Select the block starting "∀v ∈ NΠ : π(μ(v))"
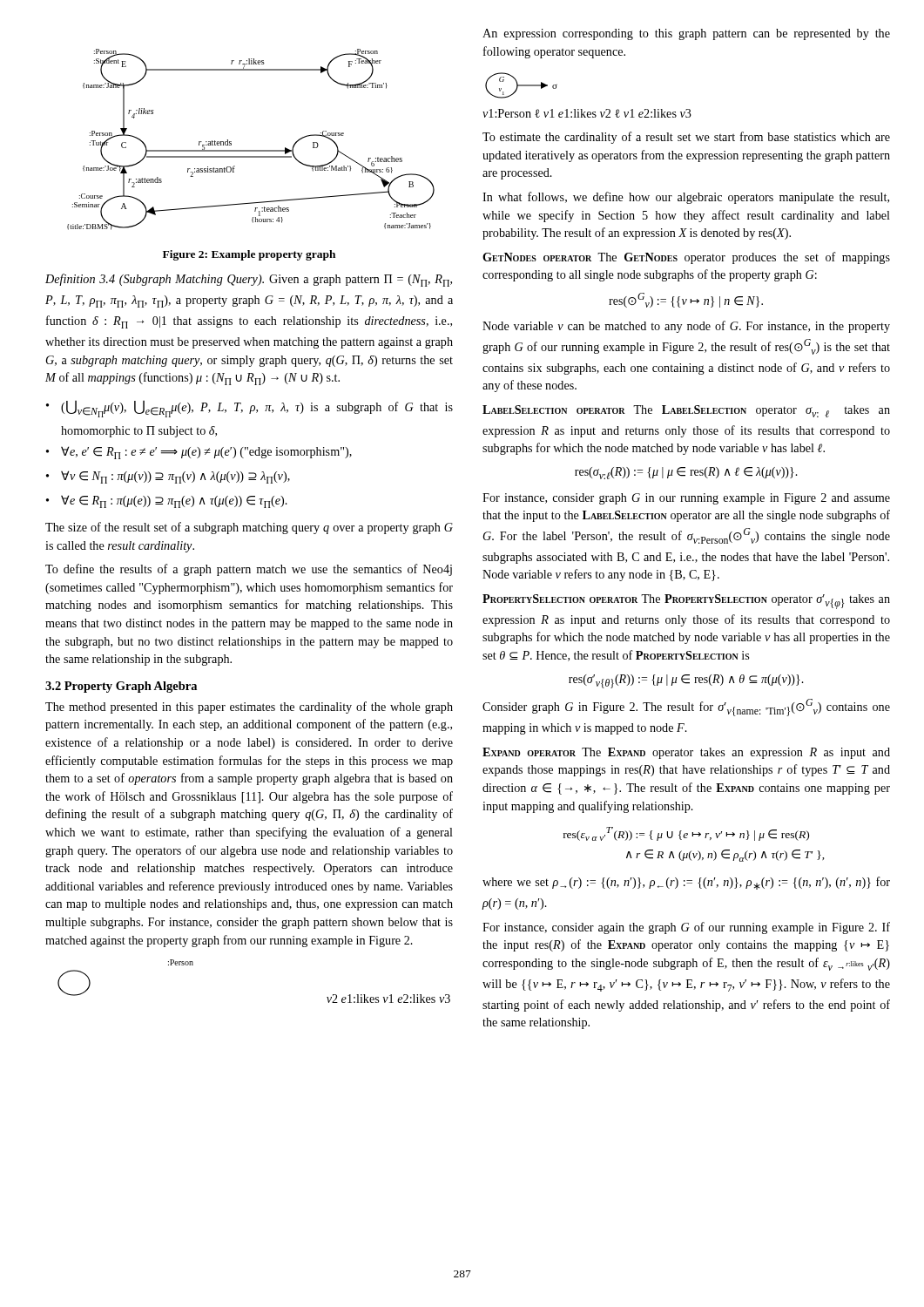Viewport: 924px width, 1307px height. coord(176,477)
